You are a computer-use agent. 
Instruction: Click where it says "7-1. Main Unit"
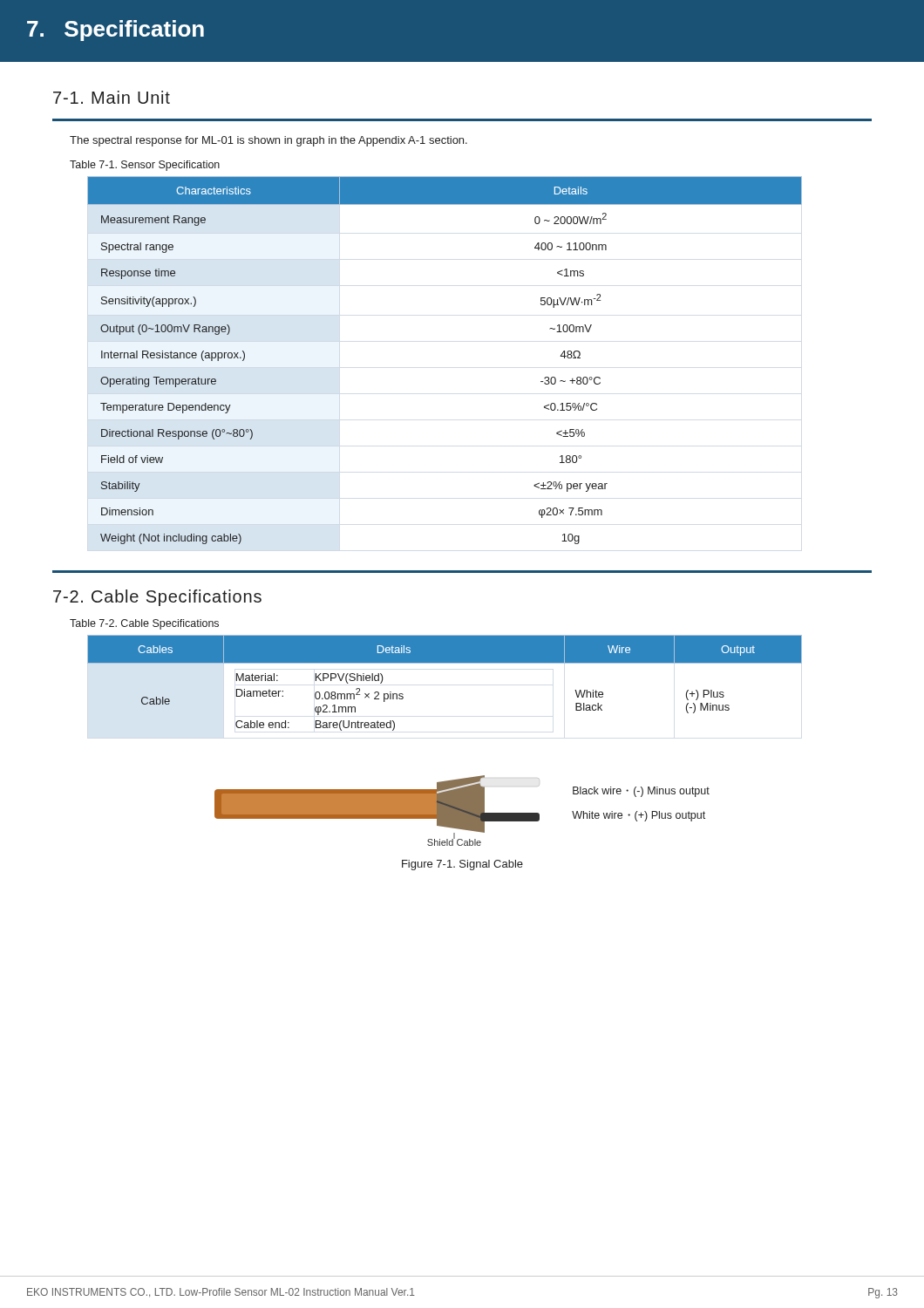(111, 98)
